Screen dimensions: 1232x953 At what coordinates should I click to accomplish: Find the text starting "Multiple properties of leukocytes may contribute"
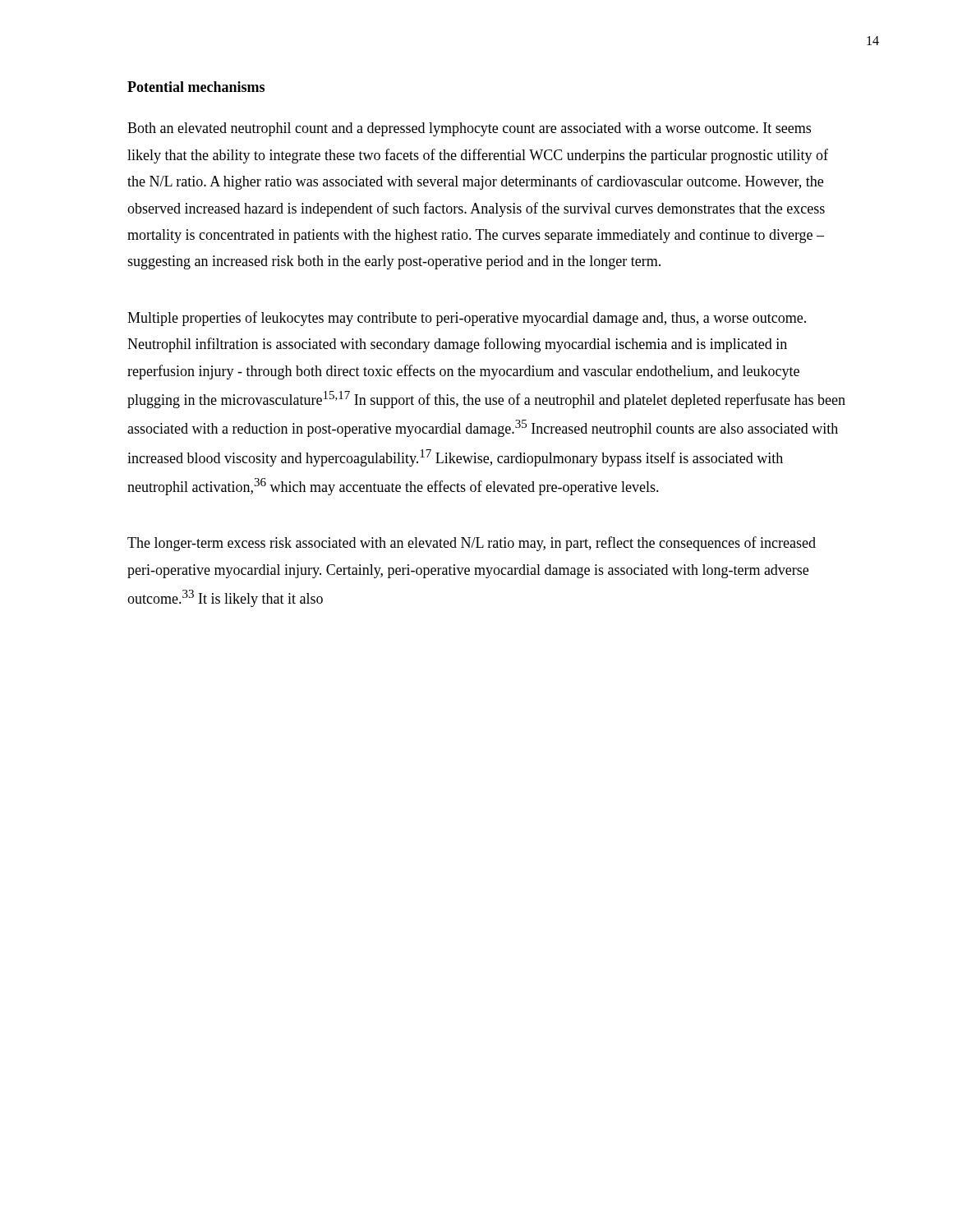[x=486, y=402]
